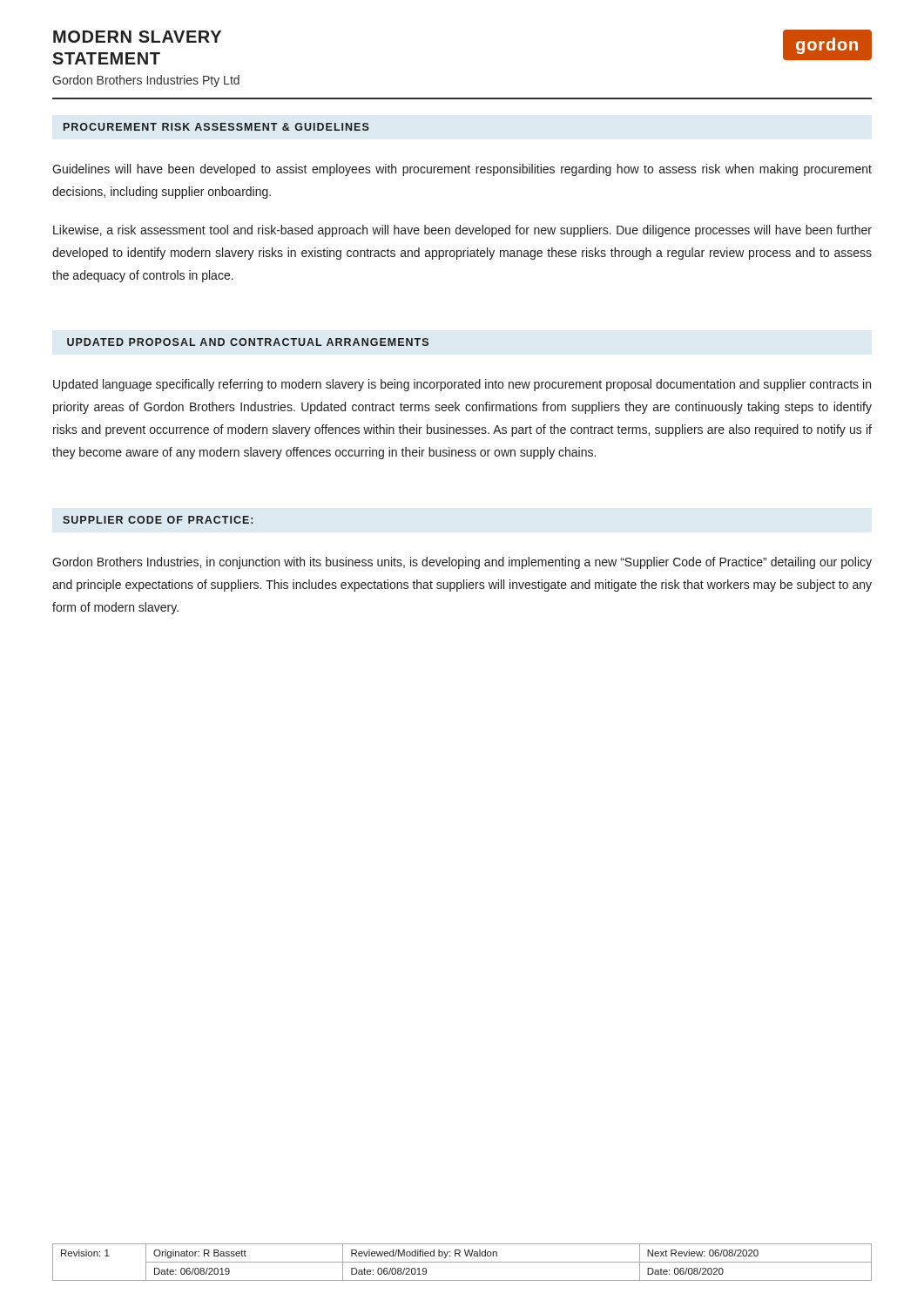This screenshot has width=924, height=1307.
Task: Locate the text "PROCUREMENT RISK ASSESSMENT & GUIDELINES"
Action: point(216,127)
